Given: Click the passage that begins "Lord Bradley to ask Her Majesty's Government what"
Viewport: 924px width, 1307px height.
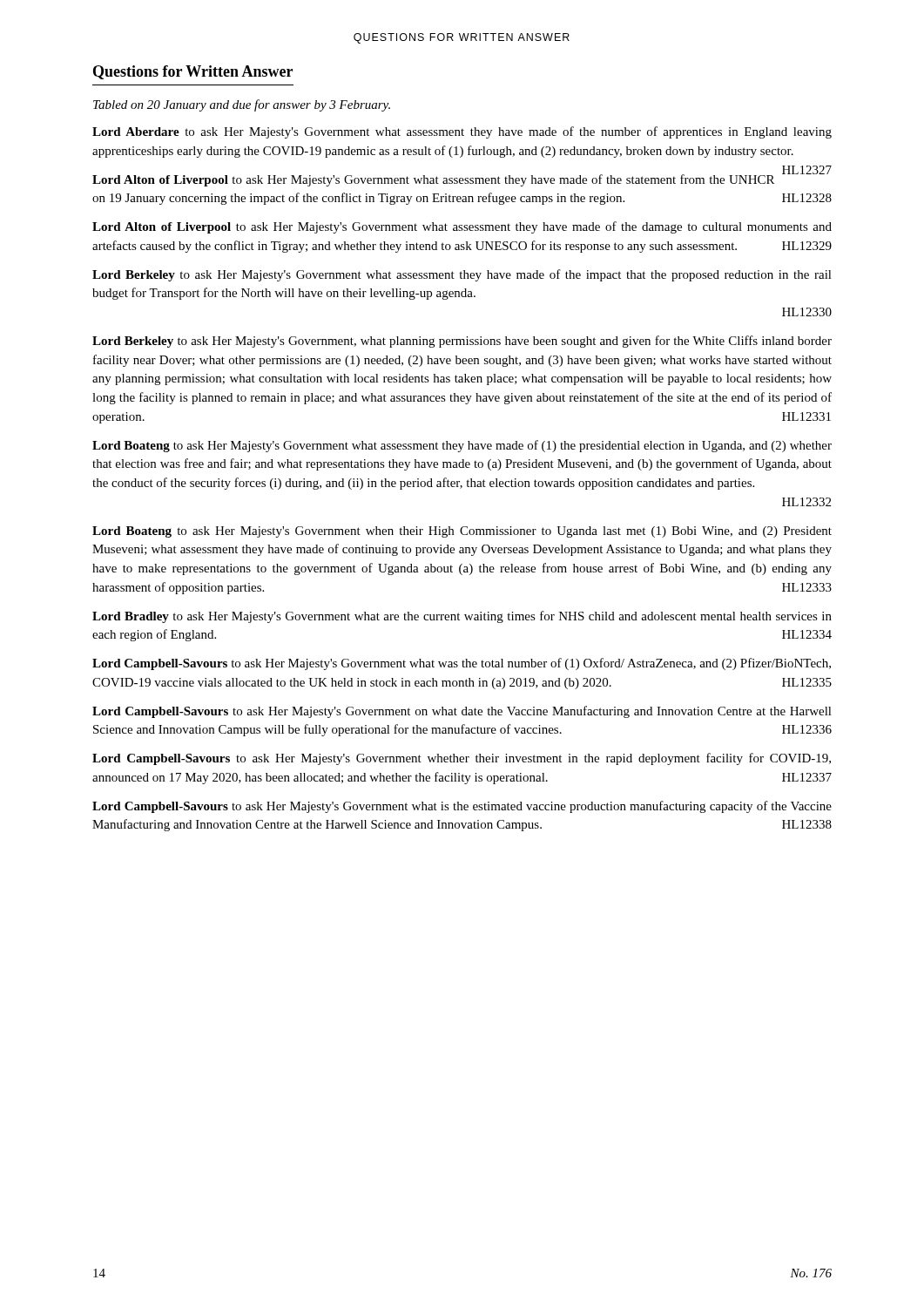Looking at the screenshot, I should 462,627.
